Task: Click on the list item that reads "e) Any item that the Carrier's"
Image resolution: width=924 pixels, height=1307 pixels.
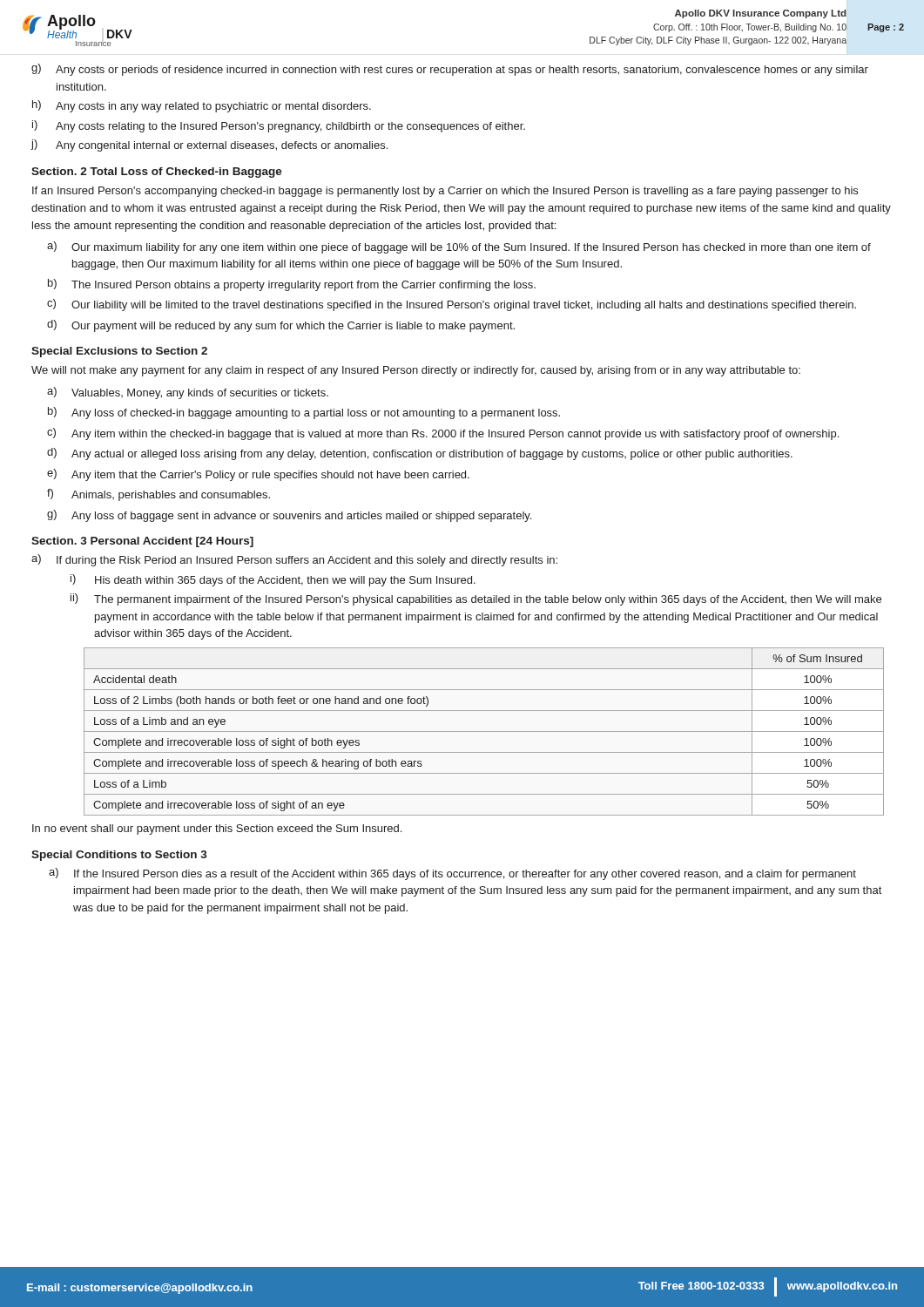Action: tap(470, 474)
